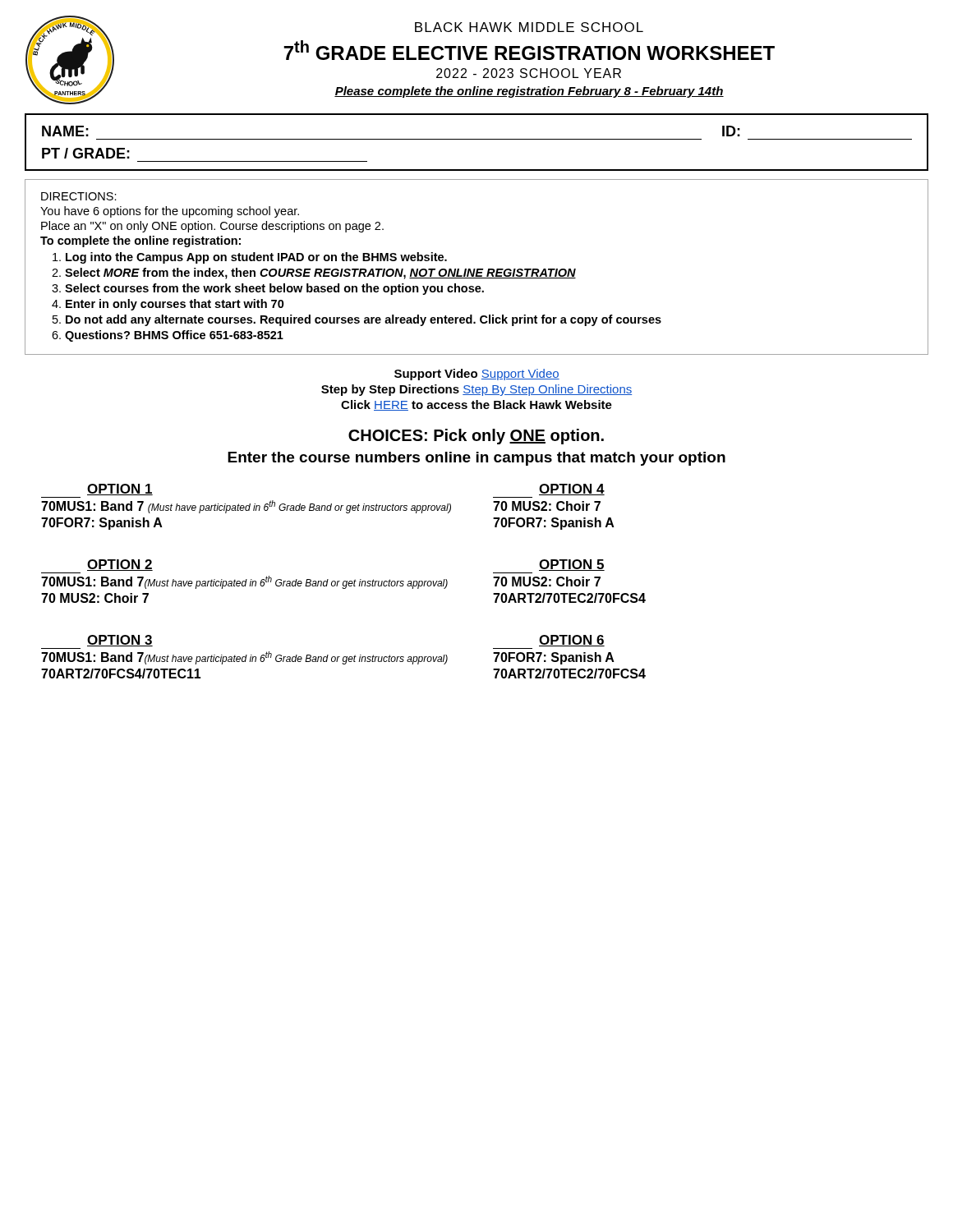Viewport: 953px width, 1232px height.
Task: Find the text block starting "OPTION 1 70MUS1:"
Action: (251, 506)
